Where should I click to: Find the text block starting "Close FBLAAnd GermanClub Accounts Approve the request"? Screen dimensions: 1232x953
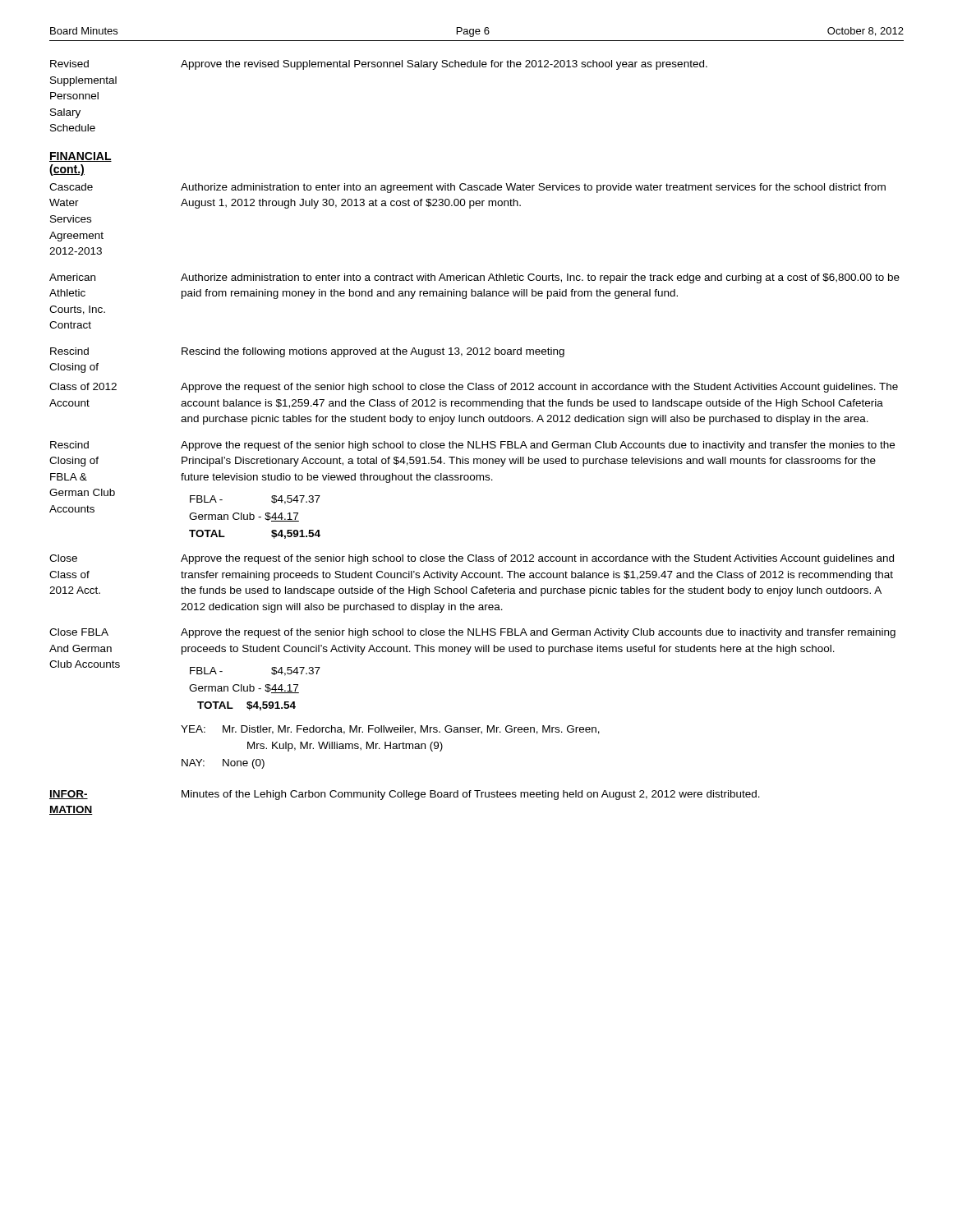pos(472,633)
